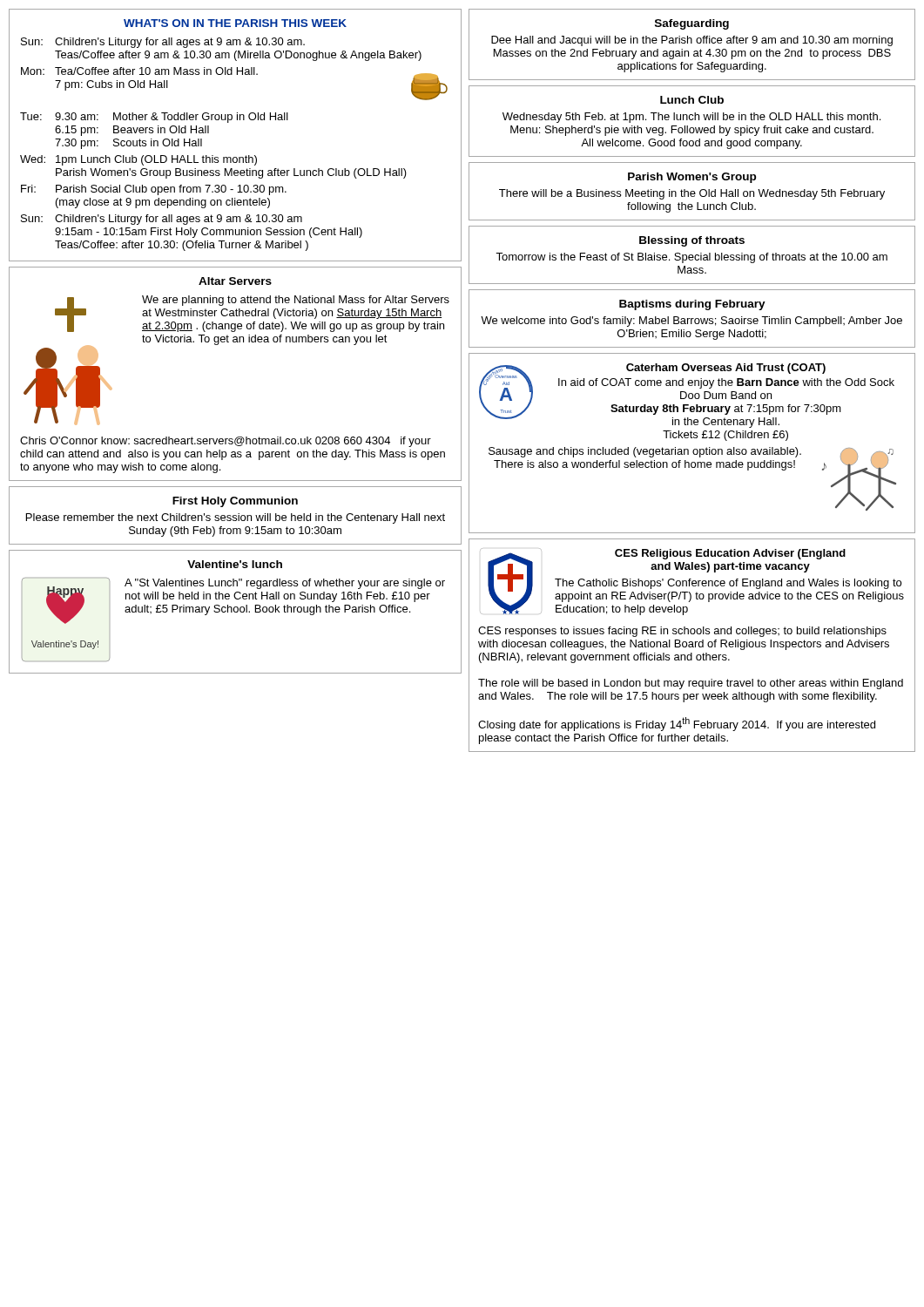Point to the passage starting "Lunch Club"

click(x=692, y=100)
